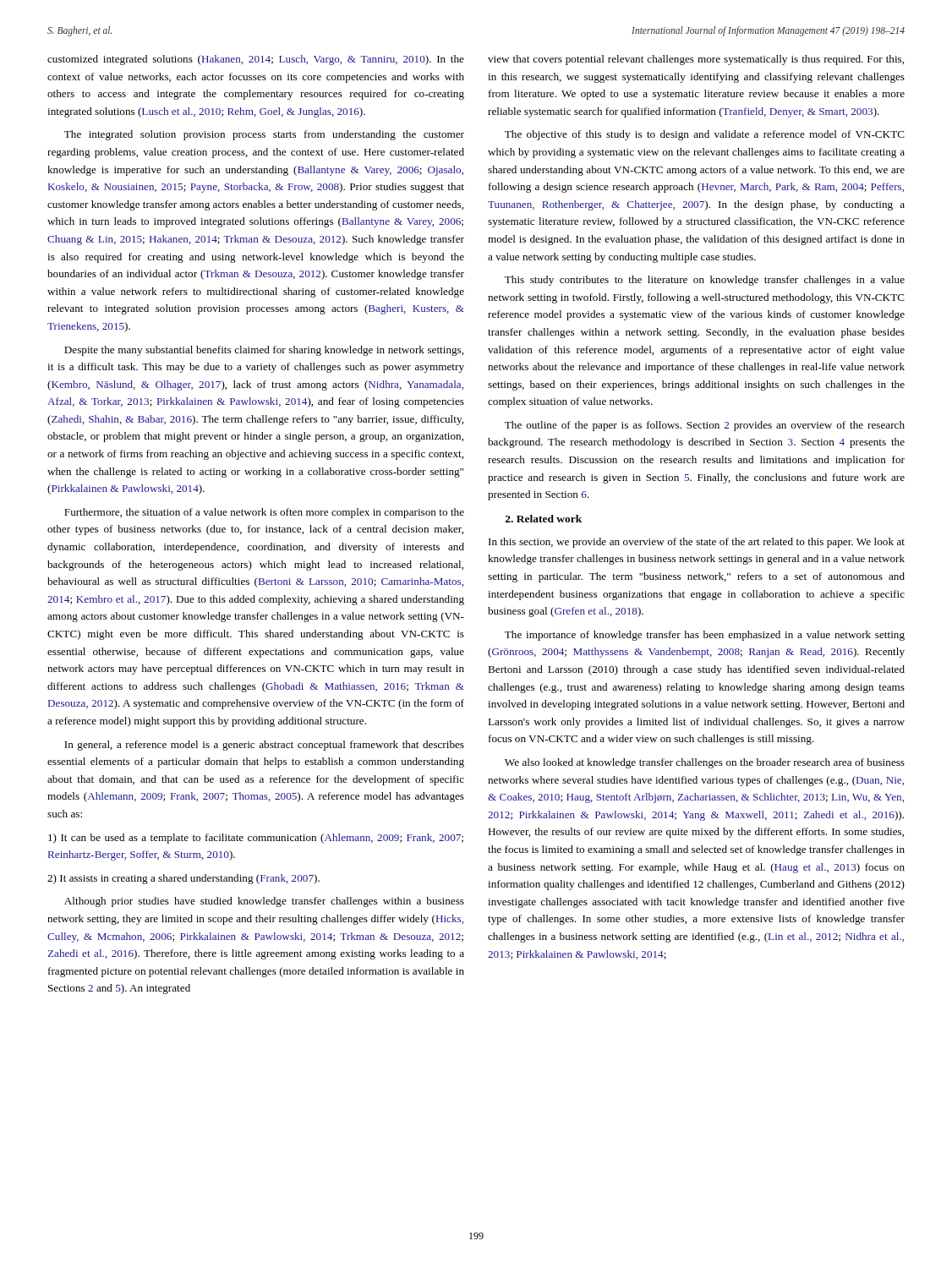Point to the block beginning "The integrated solution provision process starts from"
This screenshot has width=952, height=1268.
[x=256, y=230]
